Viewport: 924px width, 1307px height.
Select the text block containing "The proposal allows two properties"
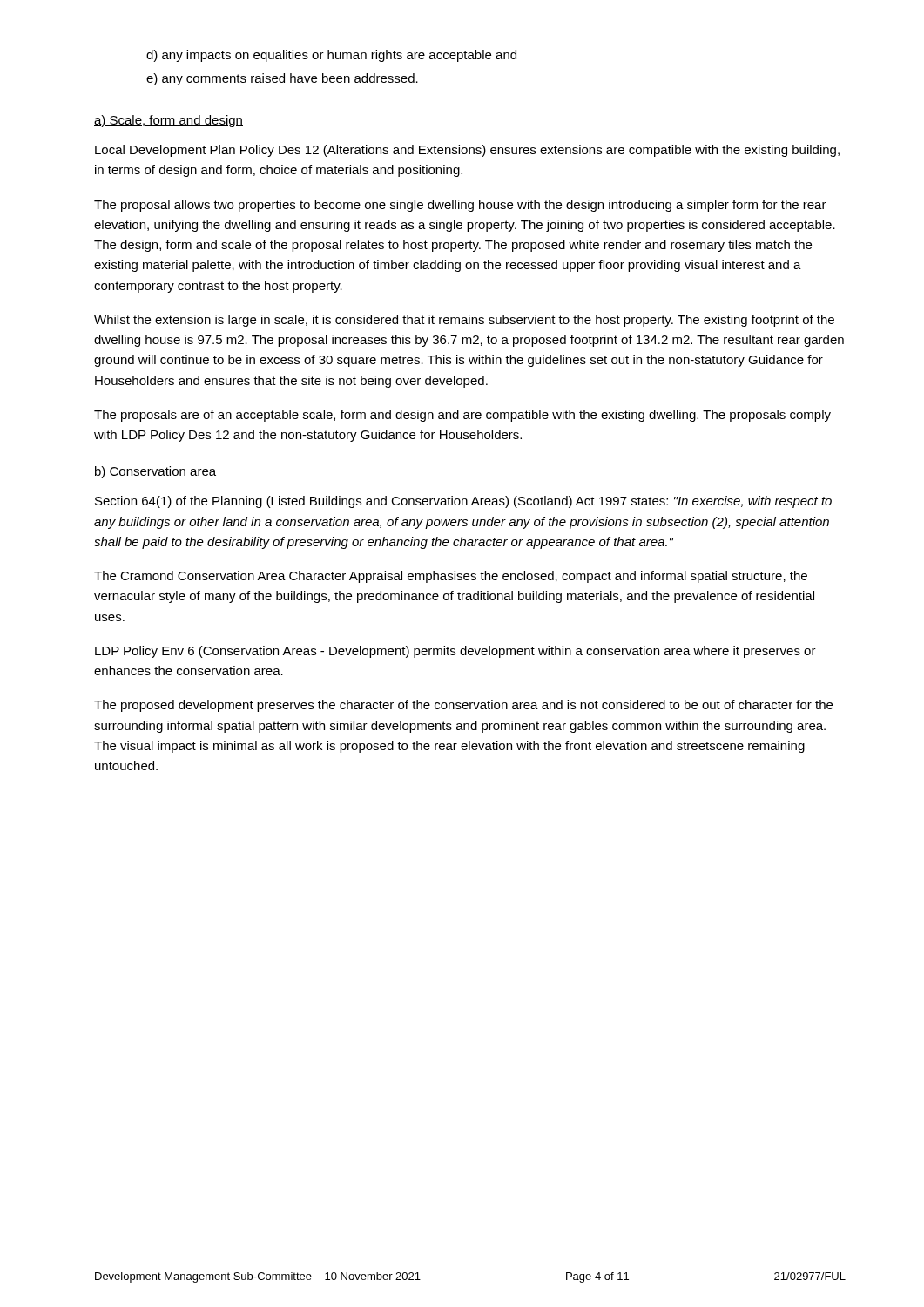click(x=465, y=244)
